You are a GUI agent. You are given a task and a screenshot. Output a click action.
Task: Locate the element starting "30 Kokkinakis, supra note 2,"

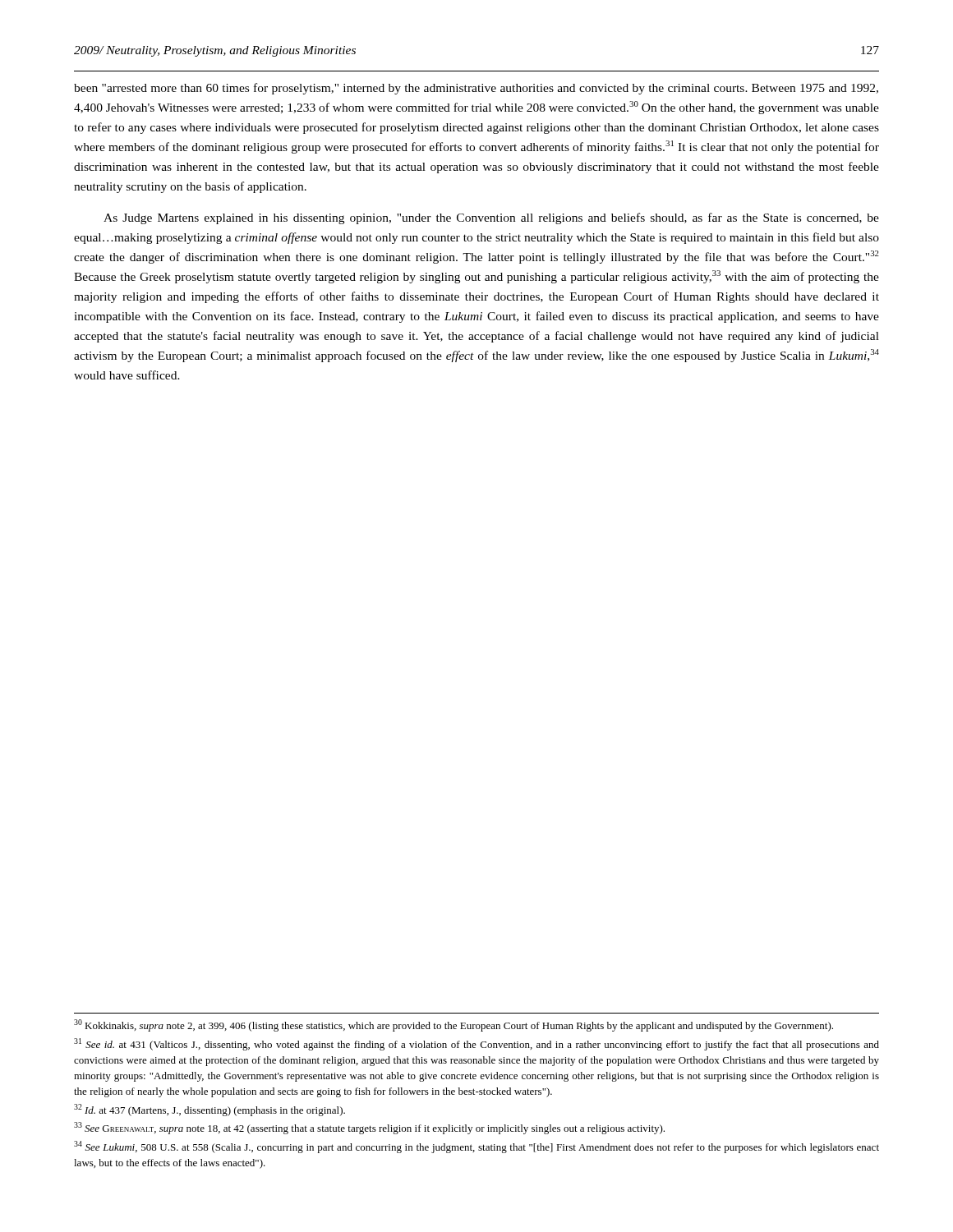[x=454, y=1025]
